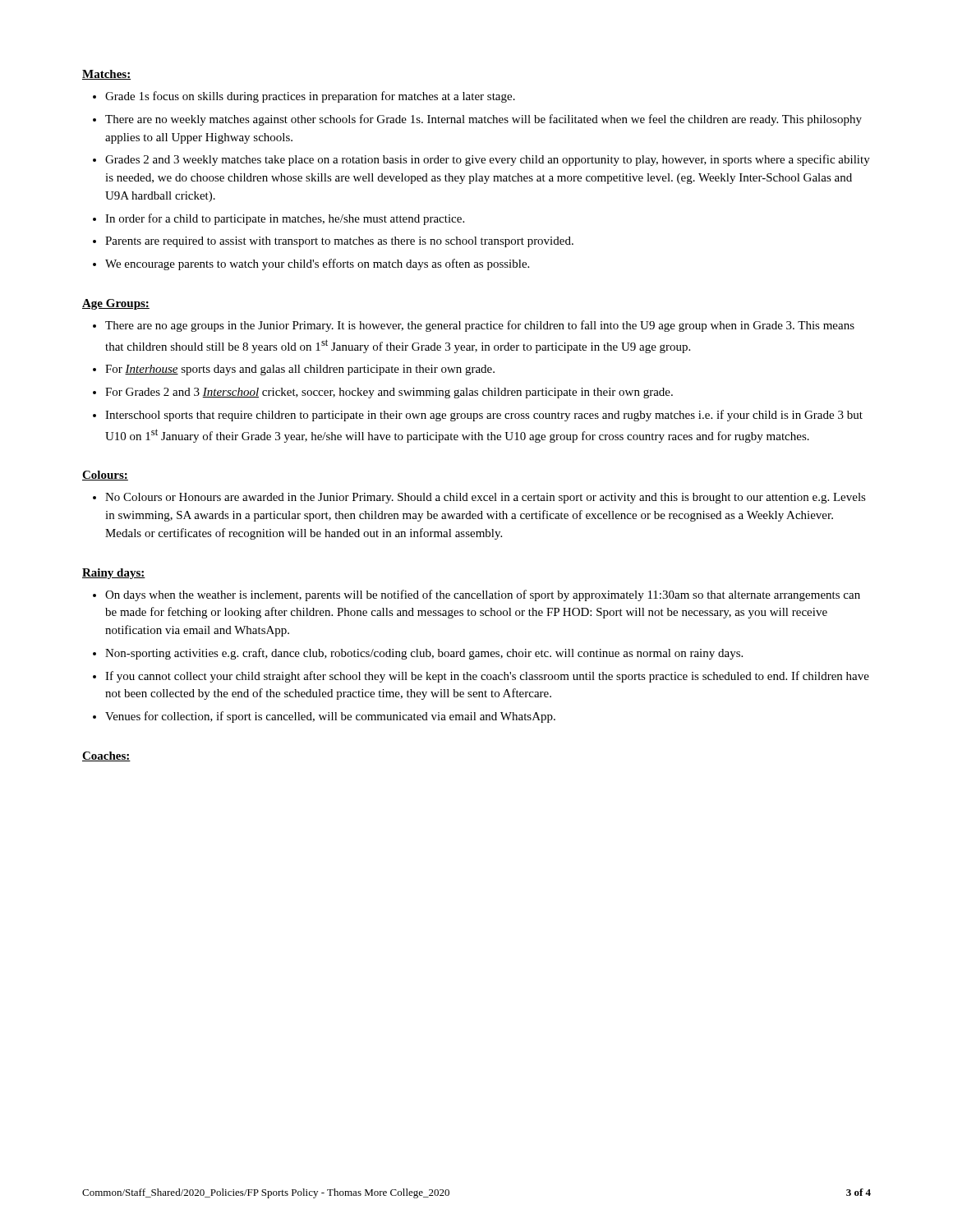
Task: Where does it say "Rainy days:"?
Action: (114, 572)
